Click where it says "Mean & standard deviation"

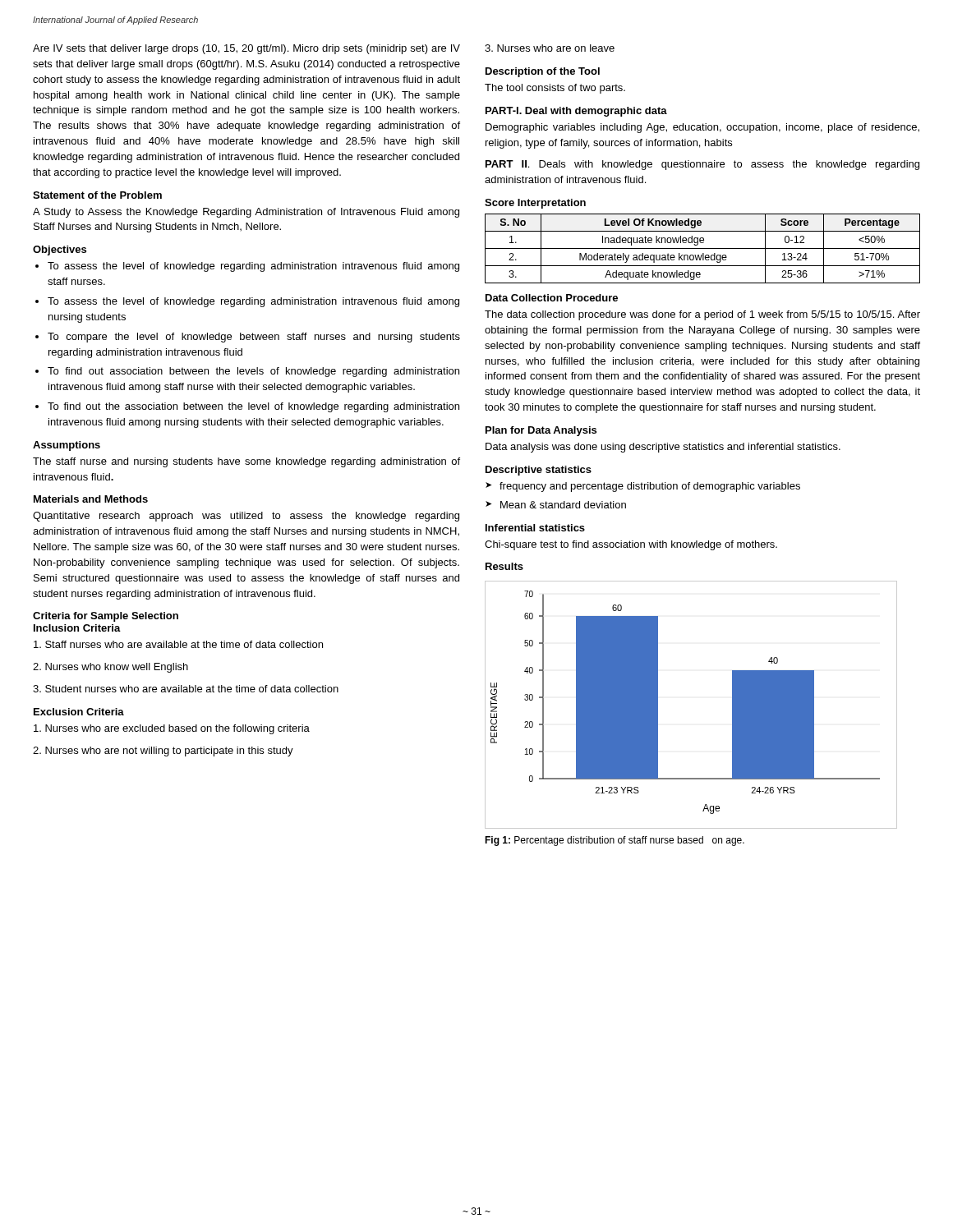[563, 504]
